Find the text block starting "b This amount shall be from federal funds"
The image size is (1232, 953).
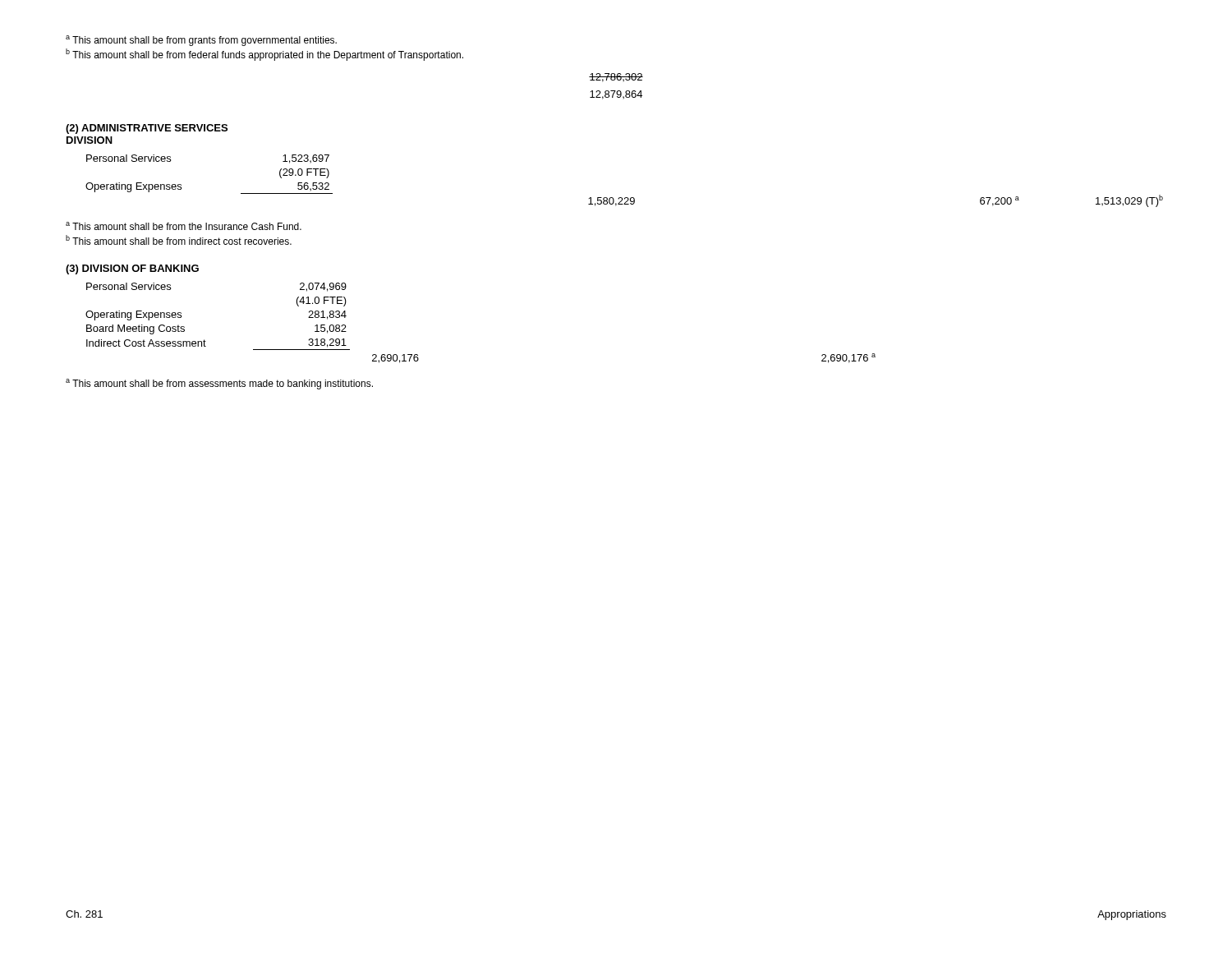tap(264, 55)
